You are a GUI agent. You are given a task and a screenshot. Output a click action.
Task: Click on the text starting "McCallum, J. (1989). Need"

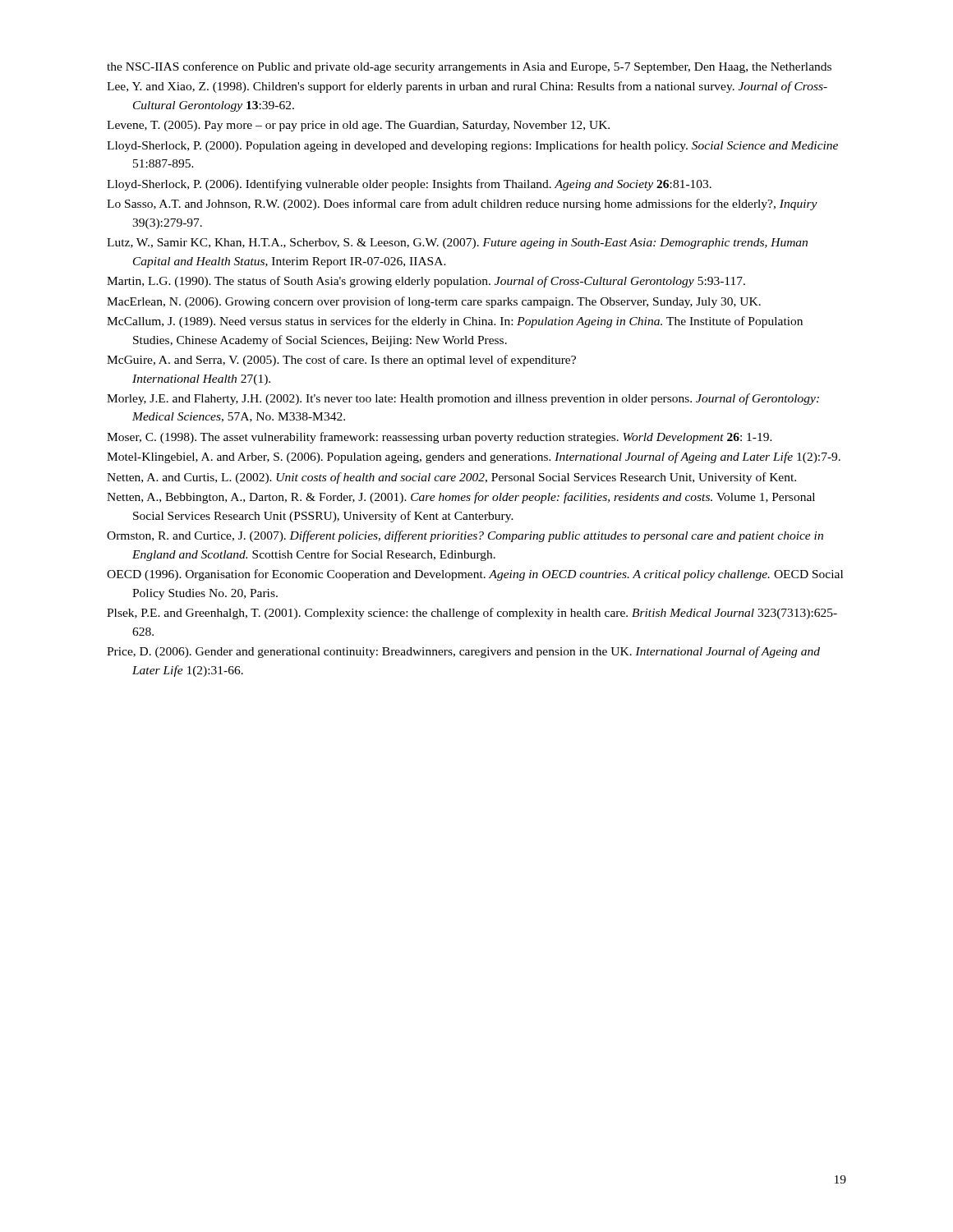pyautogui.click(x=455, y=330)
